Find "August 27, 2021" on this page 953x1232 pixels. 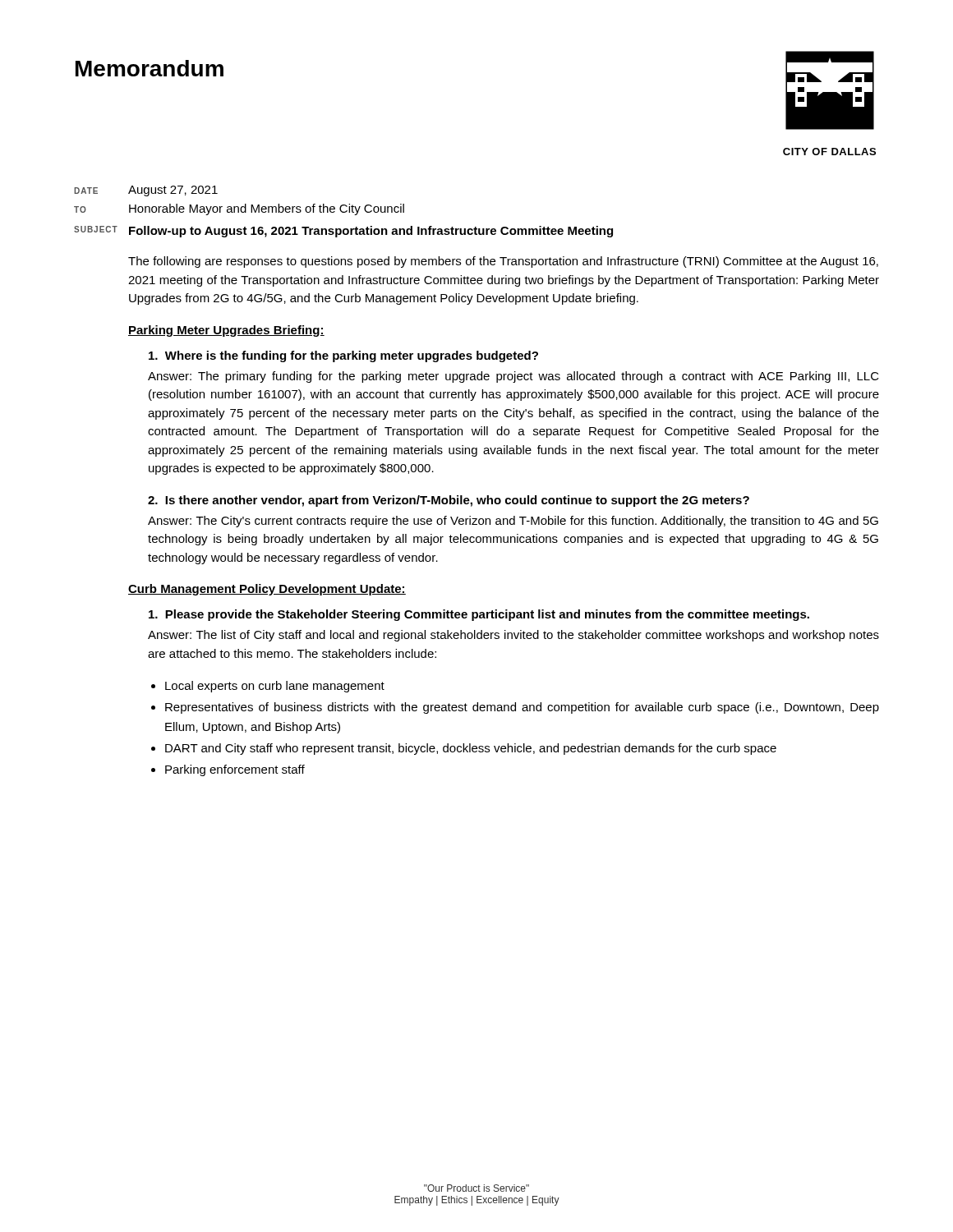[x=173, y=189]
